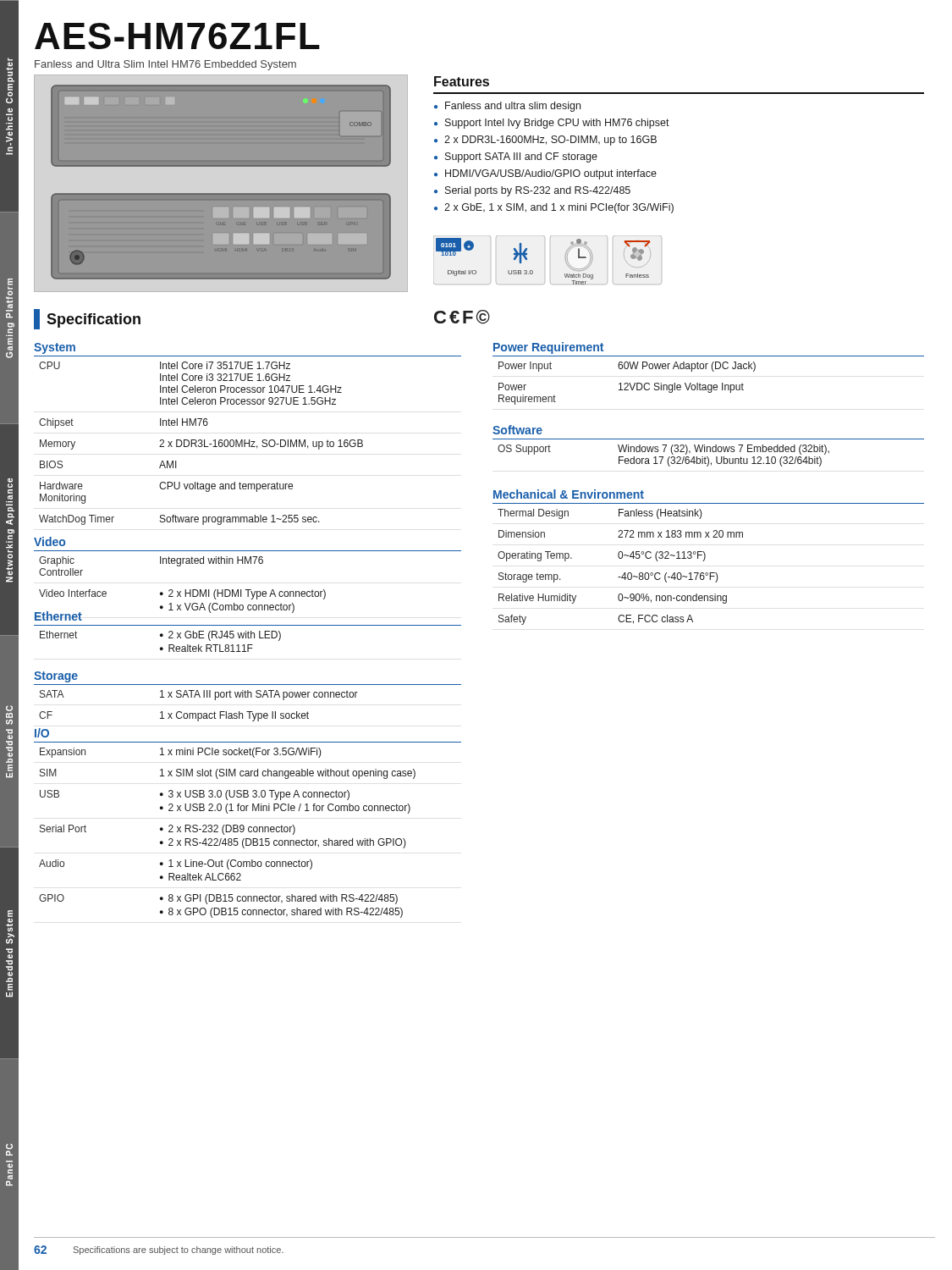
Task: Select the text block starting "● Support SATA III and CF"
Action: tap(515, 157)
